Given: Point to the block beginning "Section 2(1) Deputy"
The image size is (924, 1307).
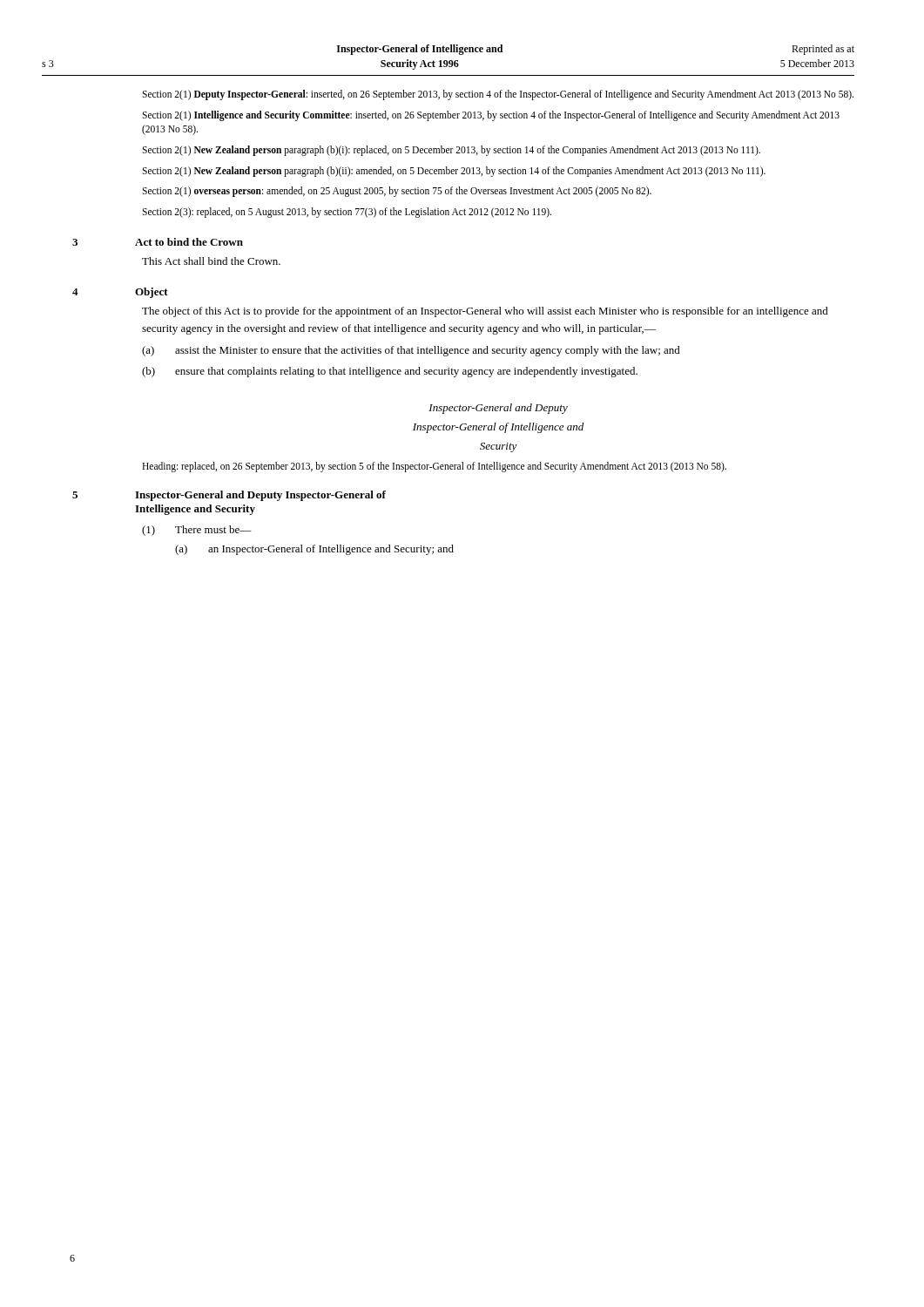Looking at the screenshot, I should [498, 94].
